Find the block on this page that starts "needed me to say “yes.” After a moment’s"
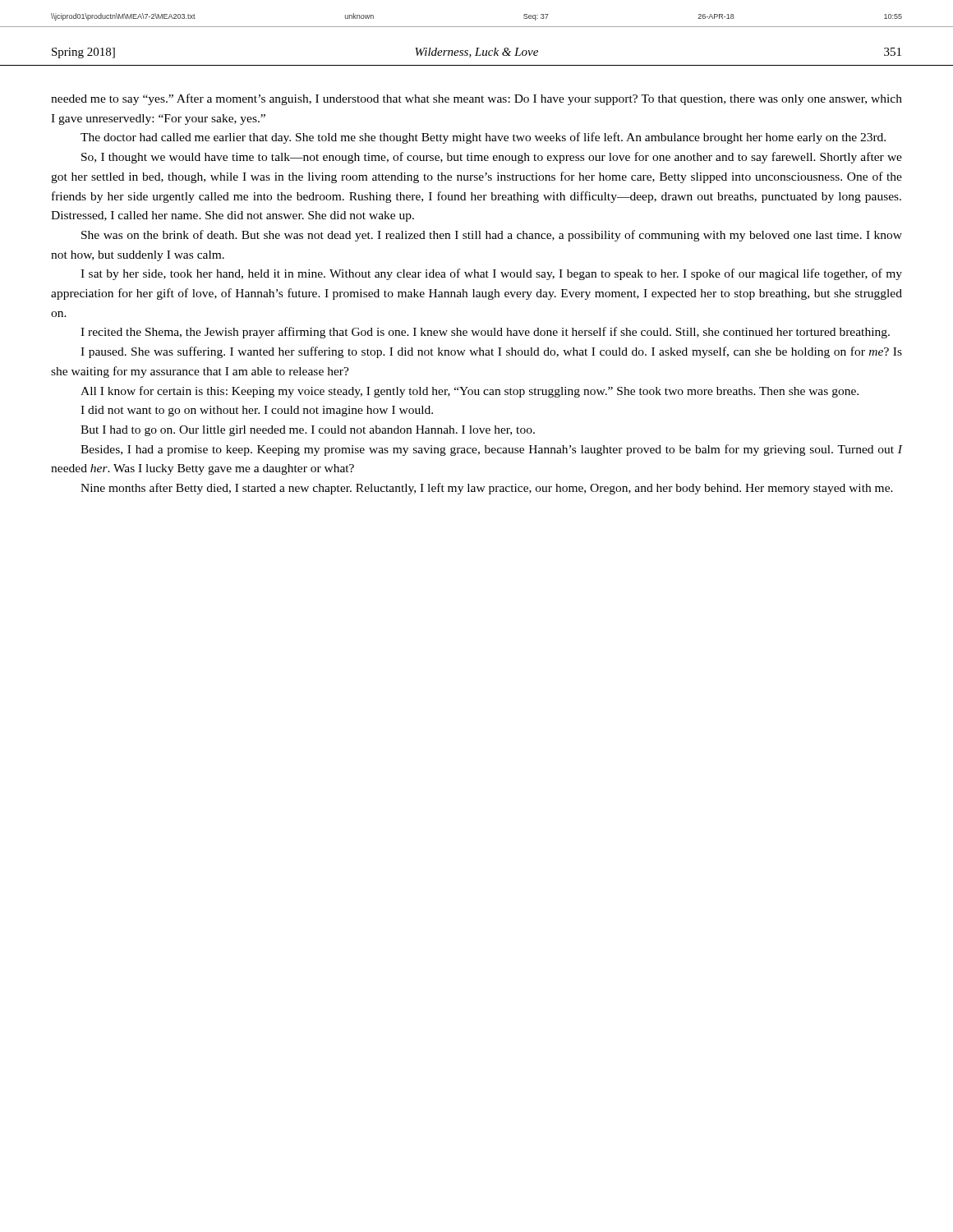The image size is (953, 1232). (476, 108)
